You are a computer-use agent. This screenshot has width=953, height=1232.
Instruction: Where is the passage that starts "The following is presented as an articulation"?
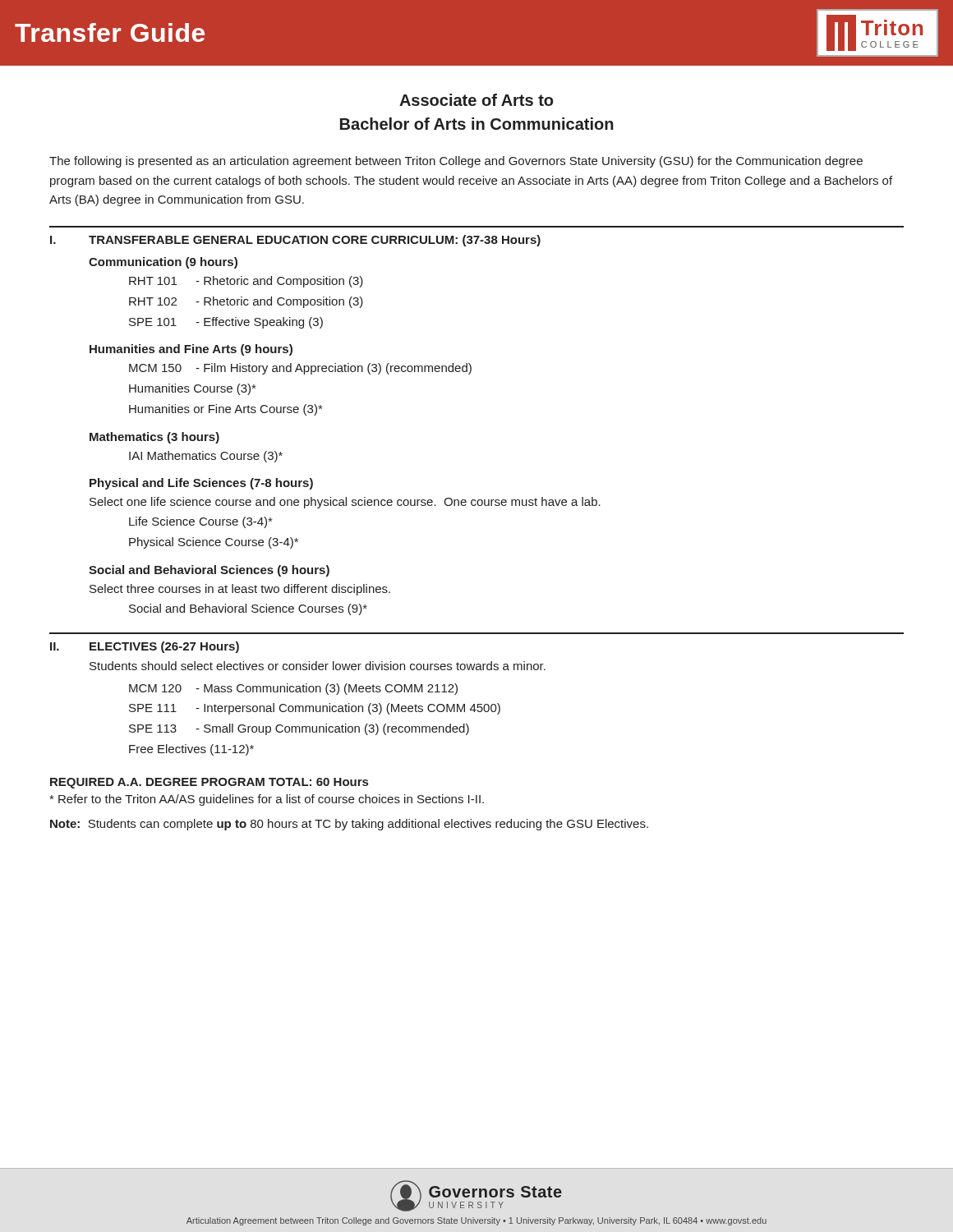point(471,180)
